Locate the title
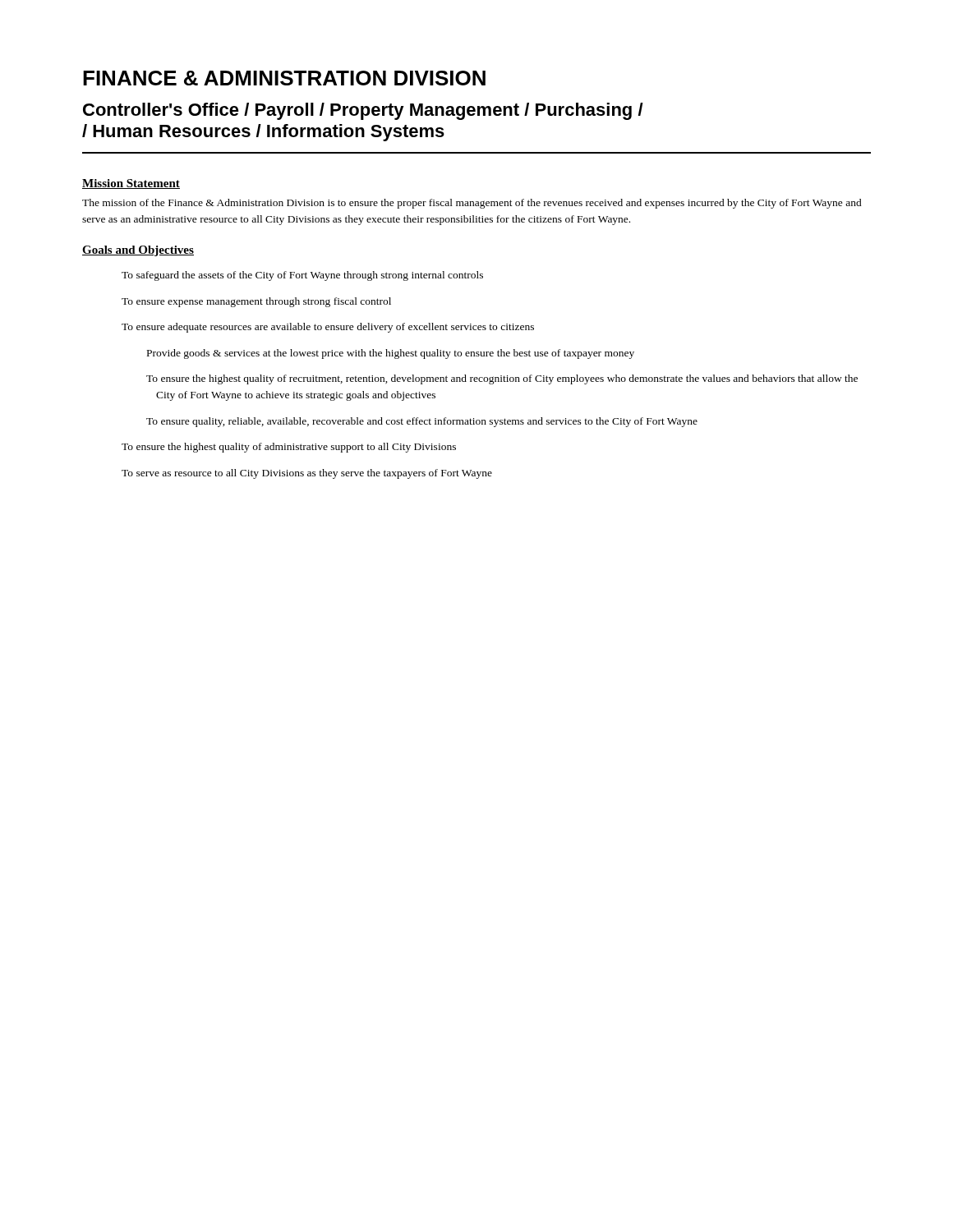This screenshot has width=953, height=1232. pyautogui.click(x=476, y=78)
